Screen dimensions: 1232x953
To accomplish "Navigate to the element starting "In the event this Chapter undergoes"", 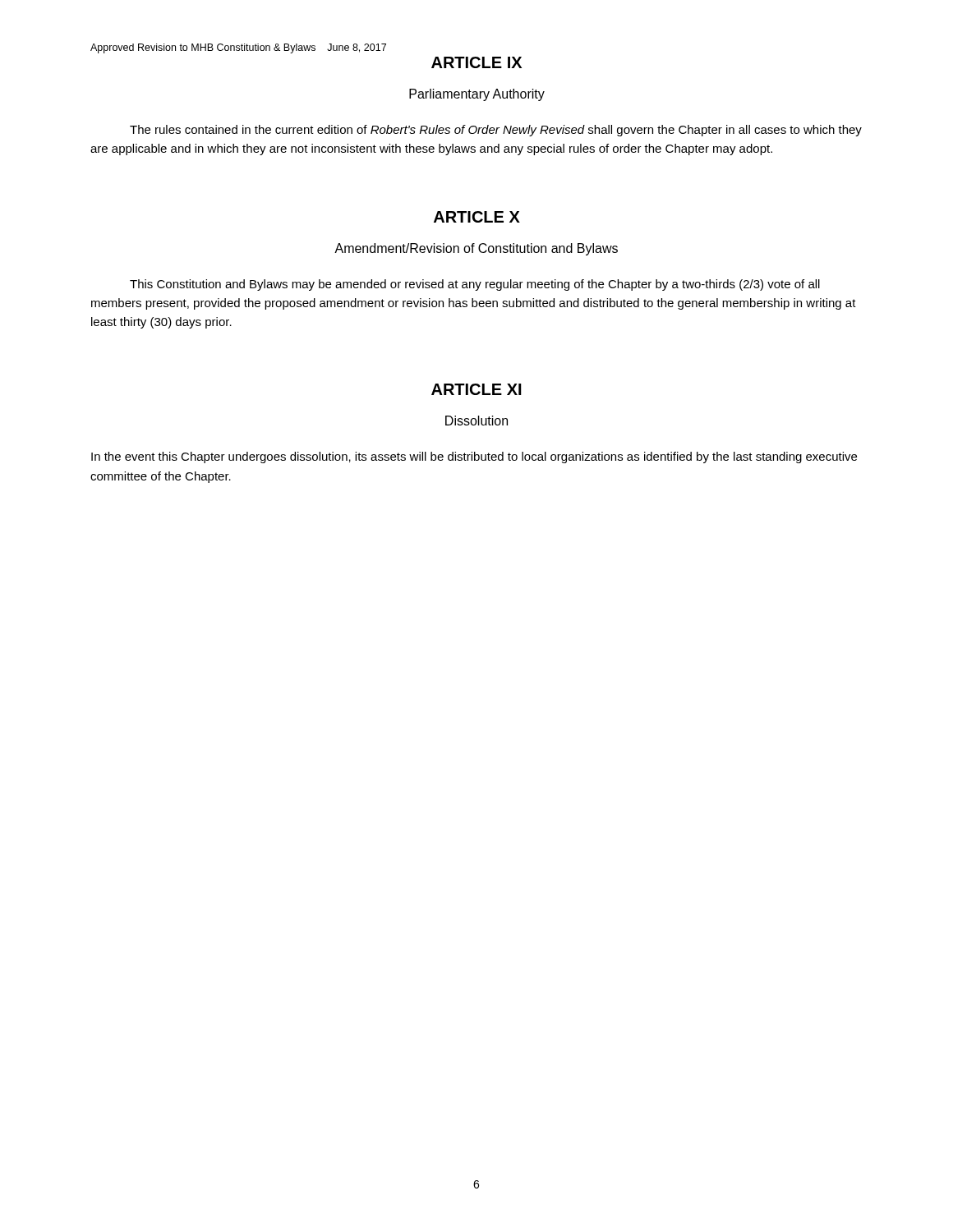I will pyautogui.click(x=474, y=466).
